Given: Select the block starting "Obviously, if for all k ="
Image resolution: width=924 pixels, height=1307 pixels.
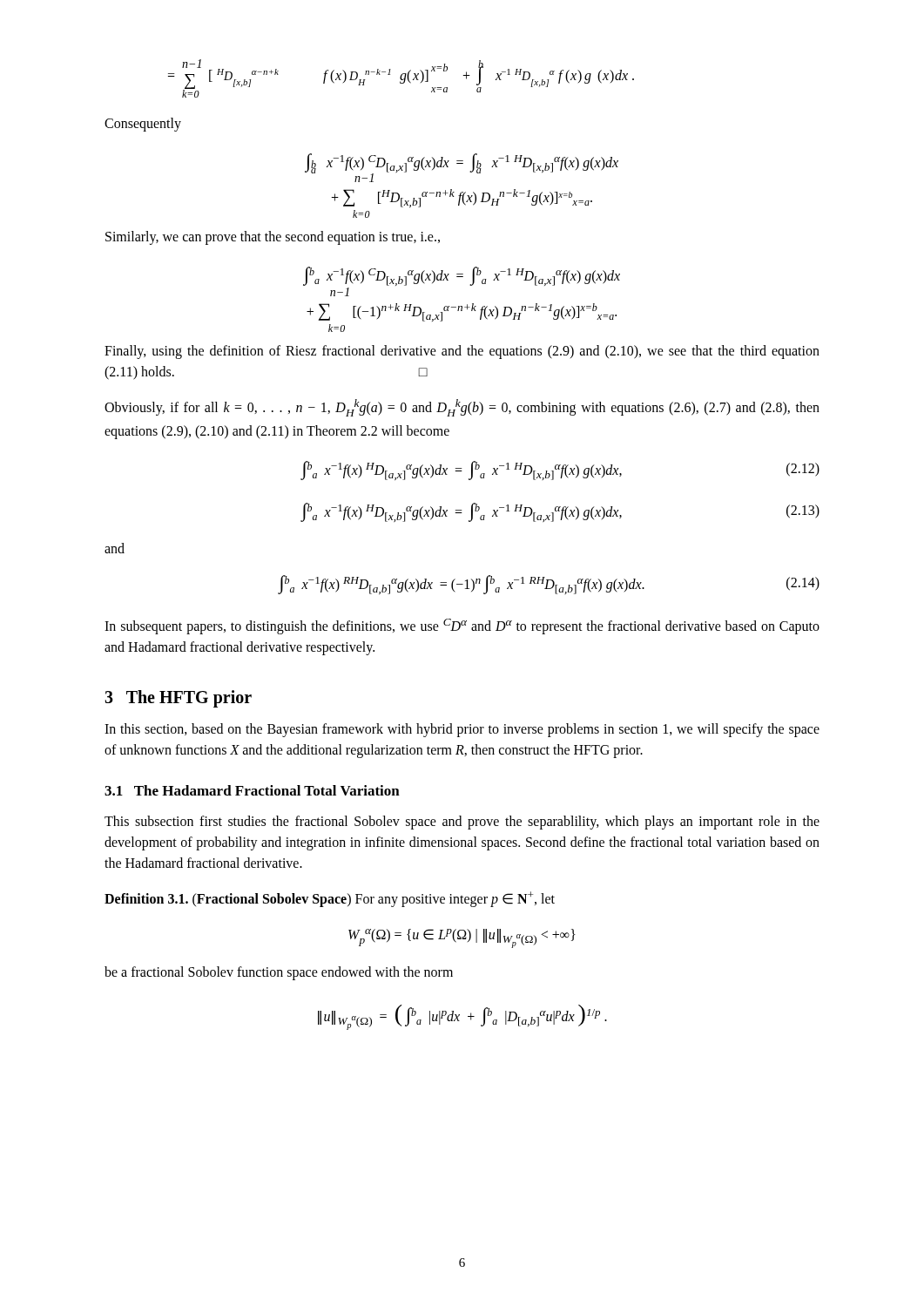Looking at the screenshot, I should (x=462, y=417).
